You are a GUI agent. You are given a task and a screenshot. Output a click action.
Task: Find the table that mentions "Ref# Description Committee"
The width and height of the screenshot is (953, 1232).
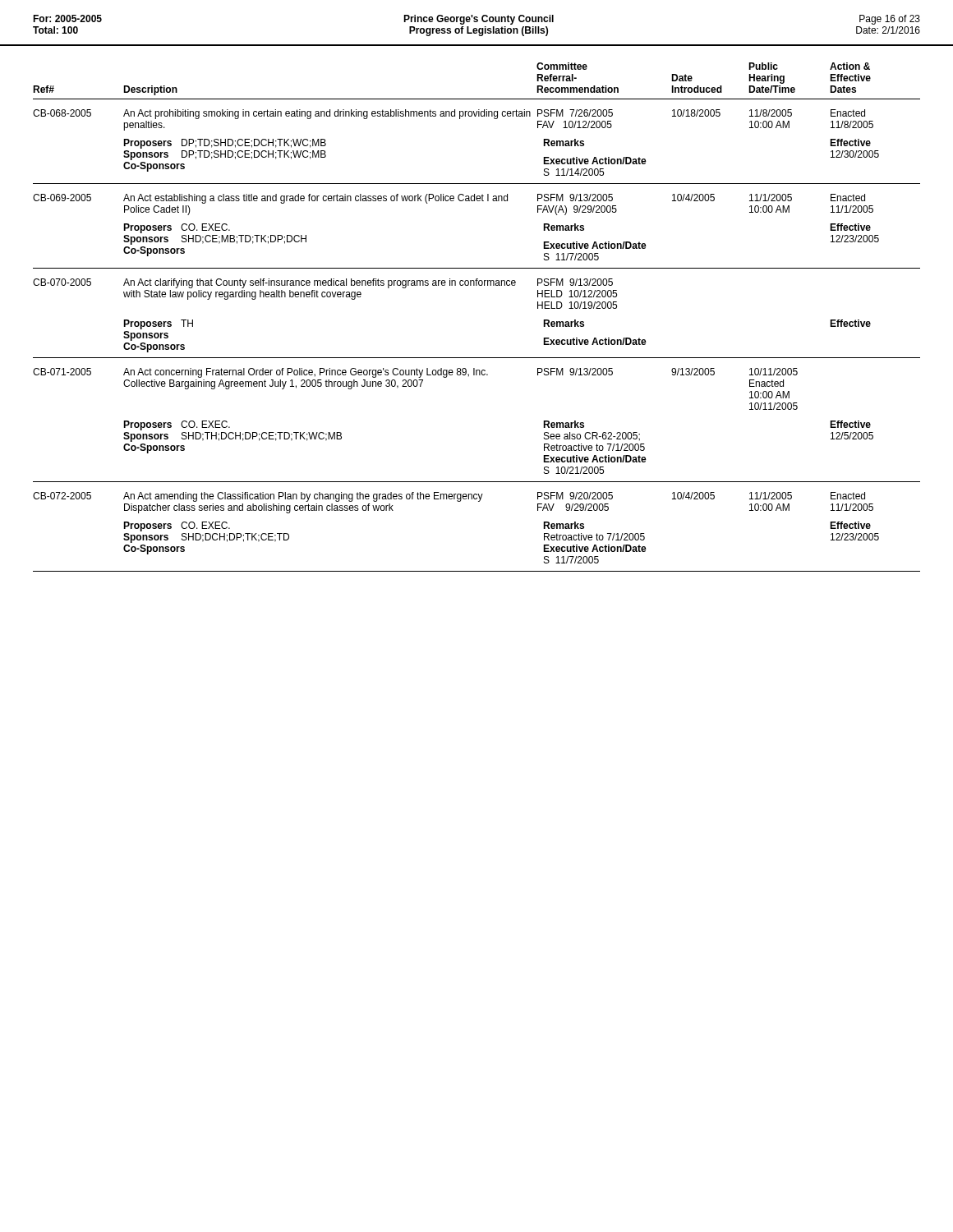click(476, 313)
